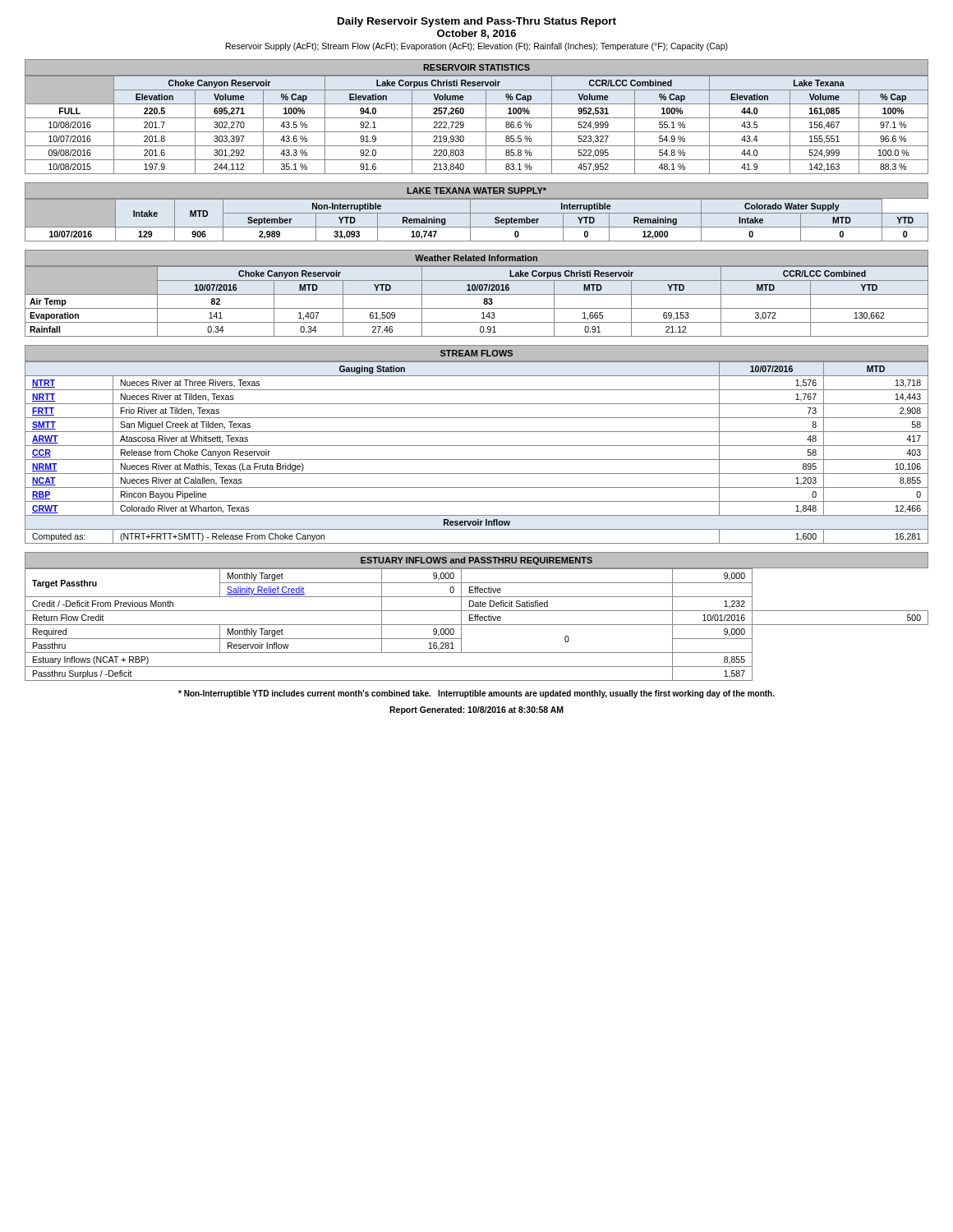
Task: Find the table that mentions "Return Flow Credit"
Action: pos(476,625)
